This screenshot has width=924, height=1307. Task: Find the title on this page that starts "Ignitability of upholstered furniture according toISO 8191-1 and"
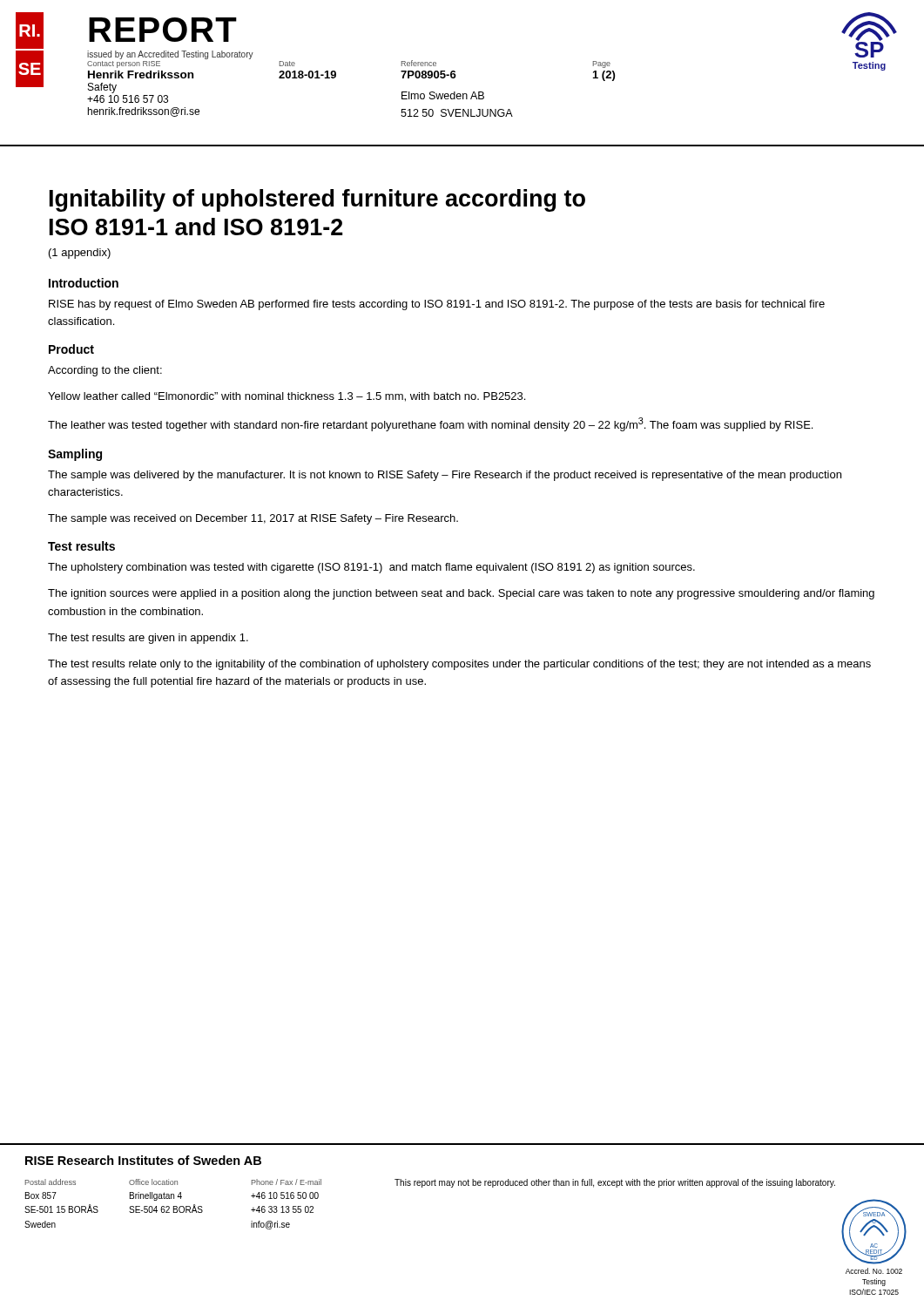[x=317, y=213]
